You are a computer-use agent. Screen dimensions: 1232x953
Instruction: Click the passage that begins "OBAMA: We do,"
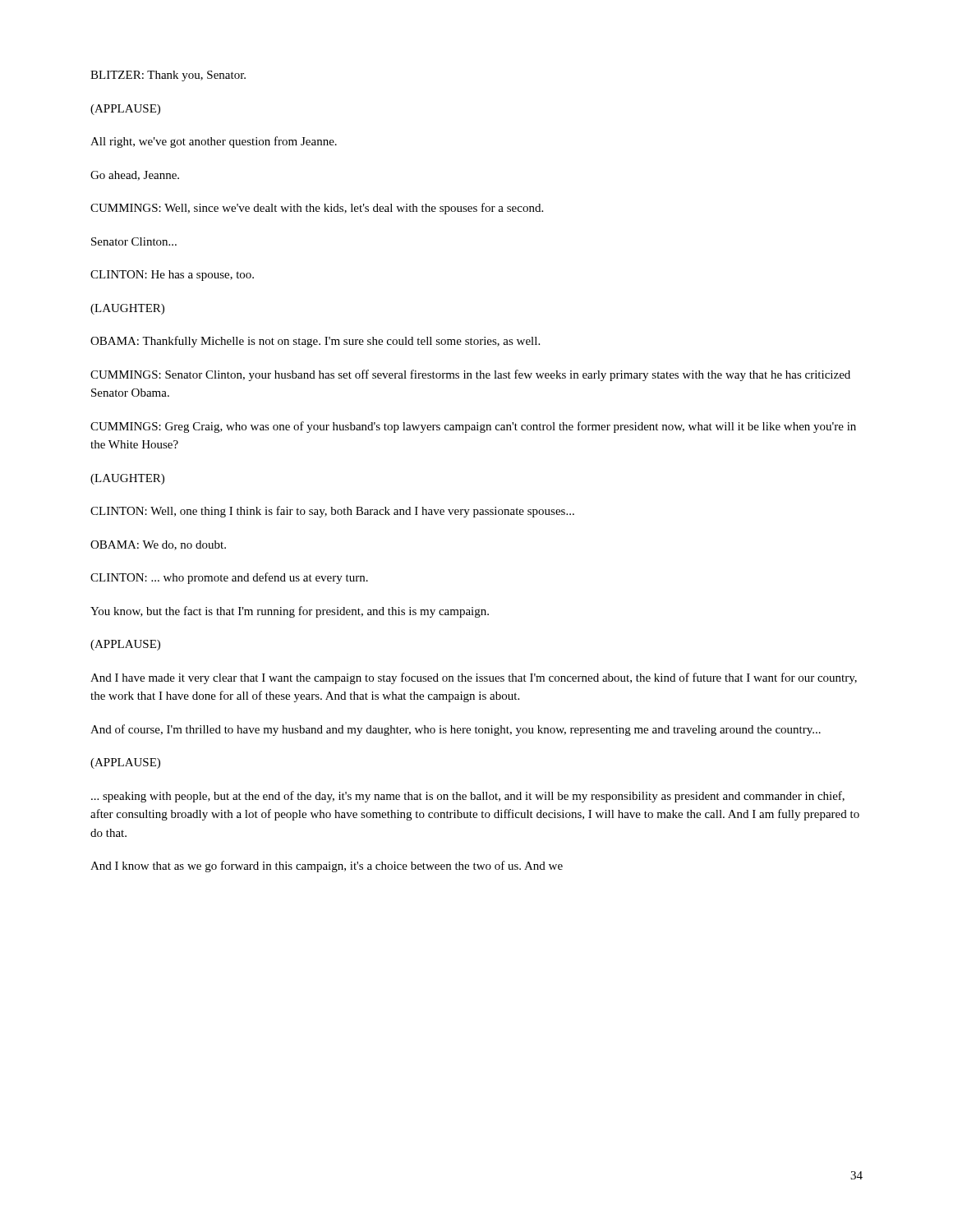point(159,544)
